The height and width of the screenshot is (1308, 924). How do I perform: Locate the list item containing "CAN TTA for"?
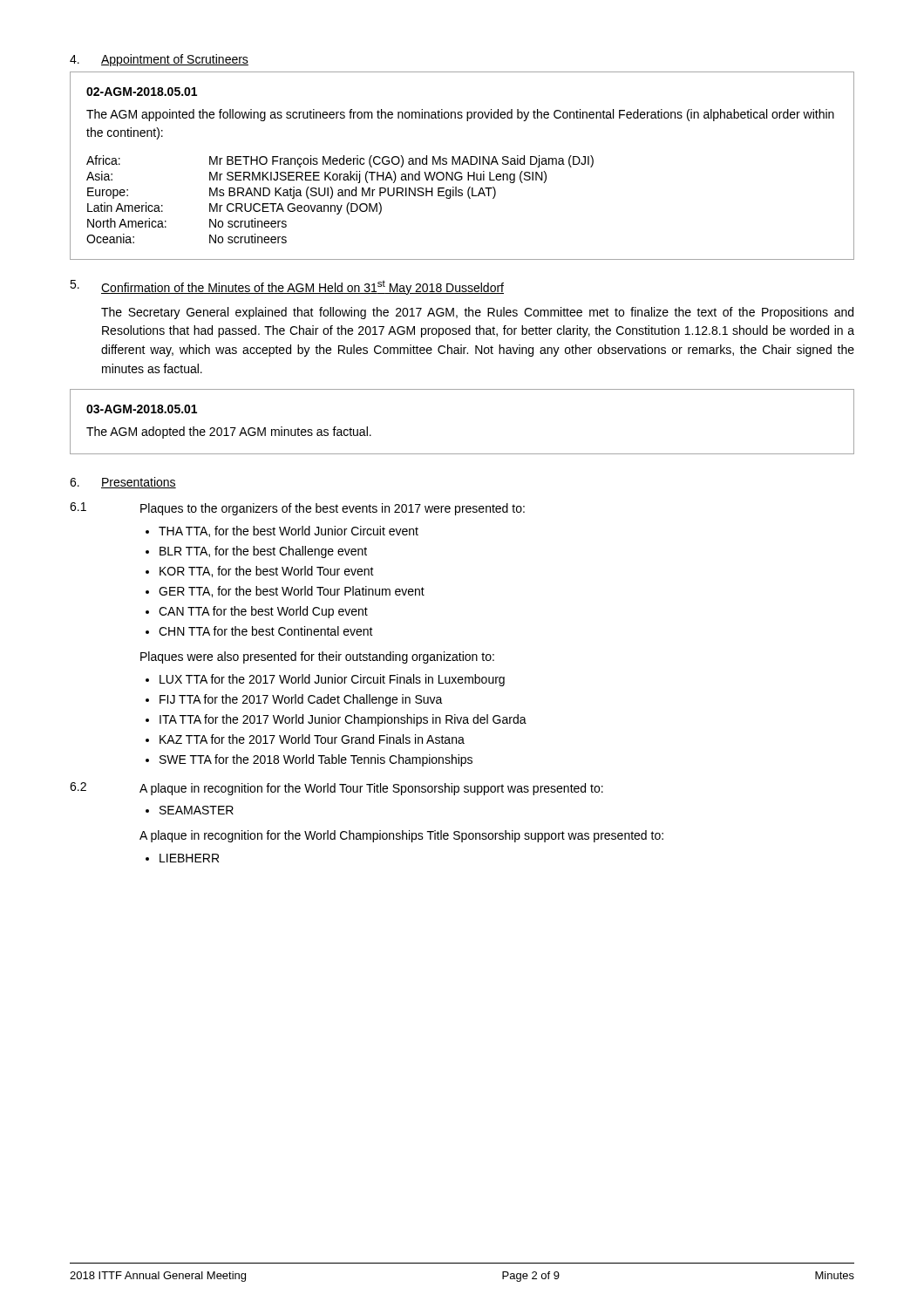263,611
